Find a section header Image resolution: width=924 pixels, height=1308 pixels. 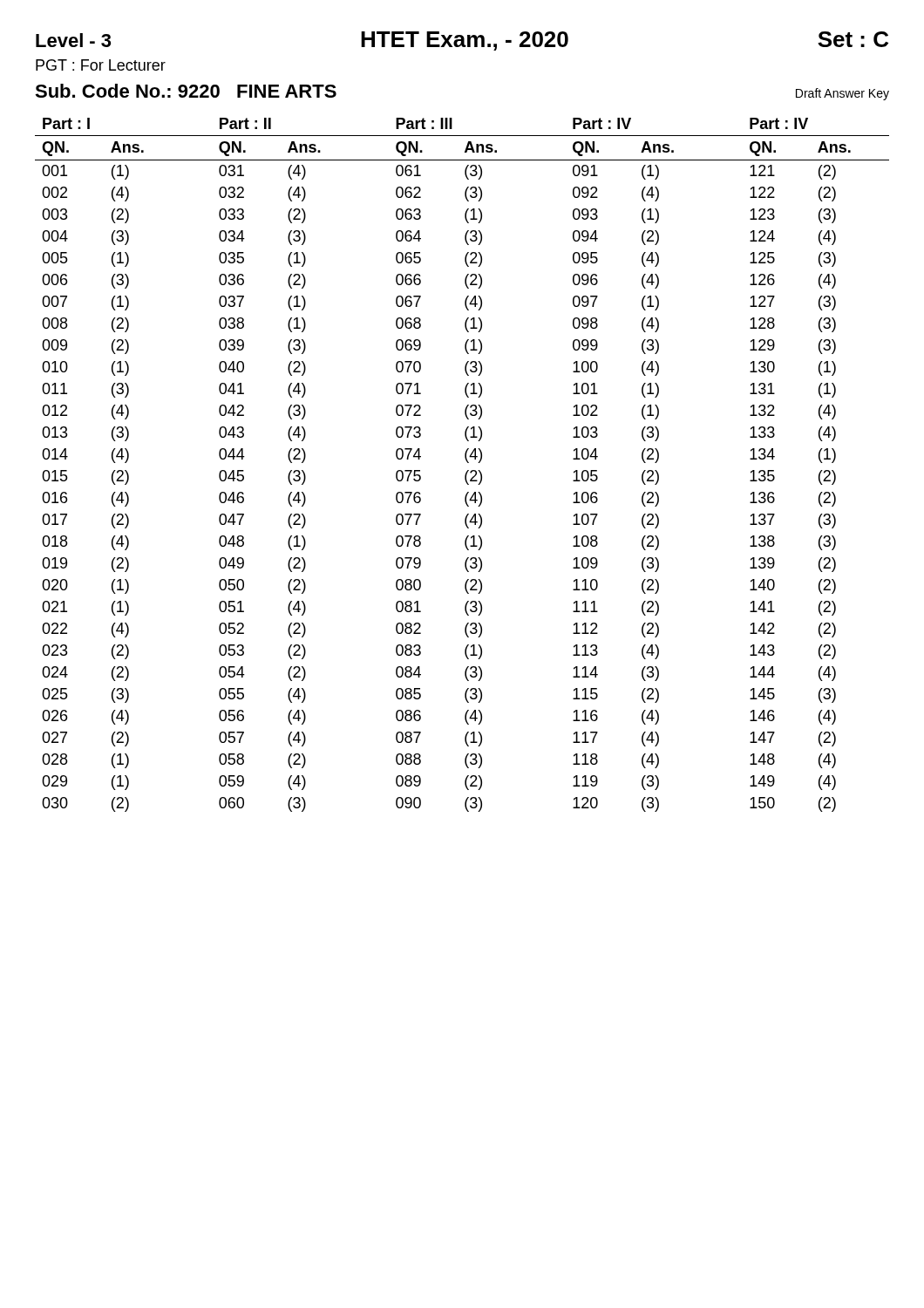point(186,91)
